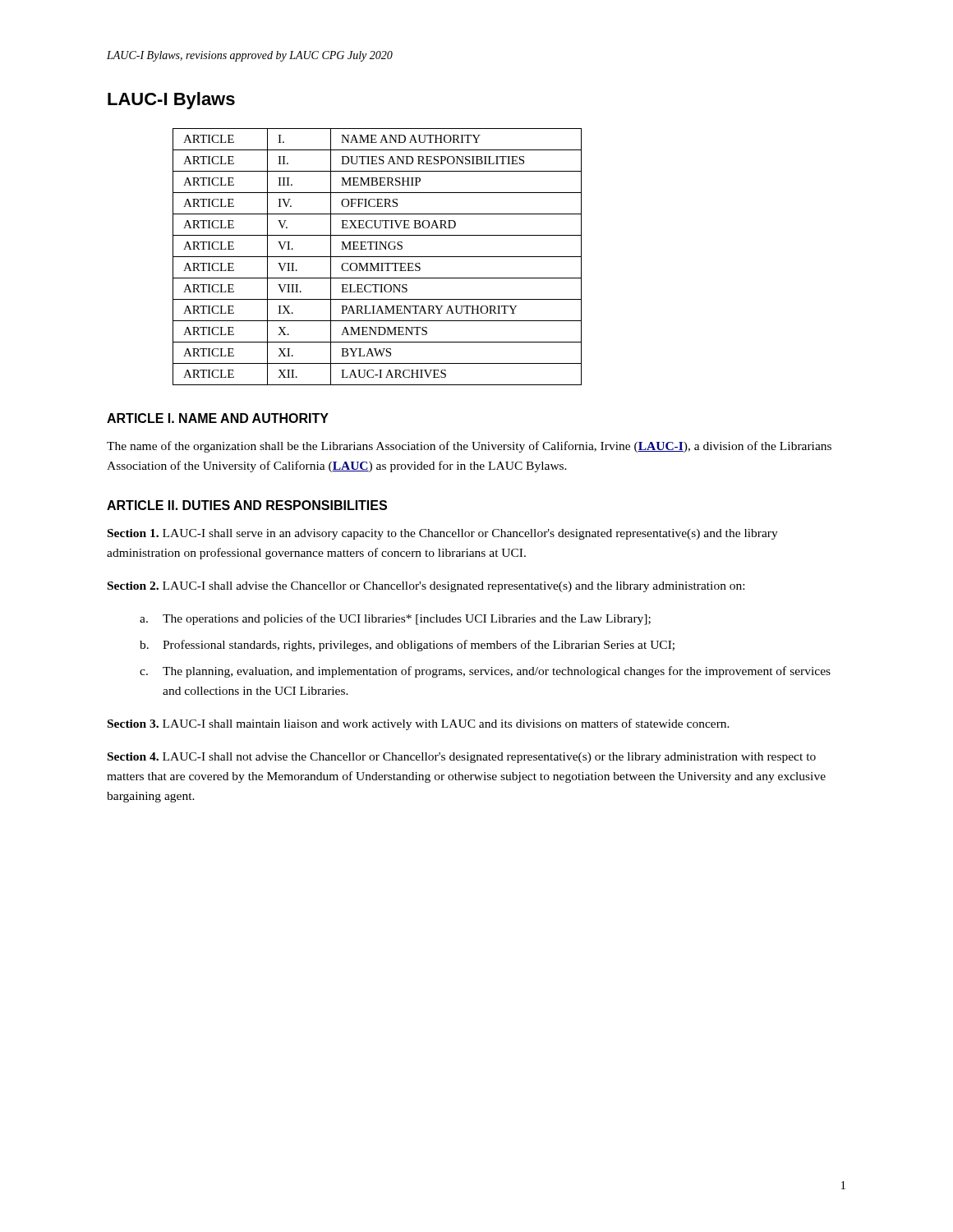Navigate to the passage starting "Section 4. LAUC-I"
953x1232 pixels.
click(466, 776)
